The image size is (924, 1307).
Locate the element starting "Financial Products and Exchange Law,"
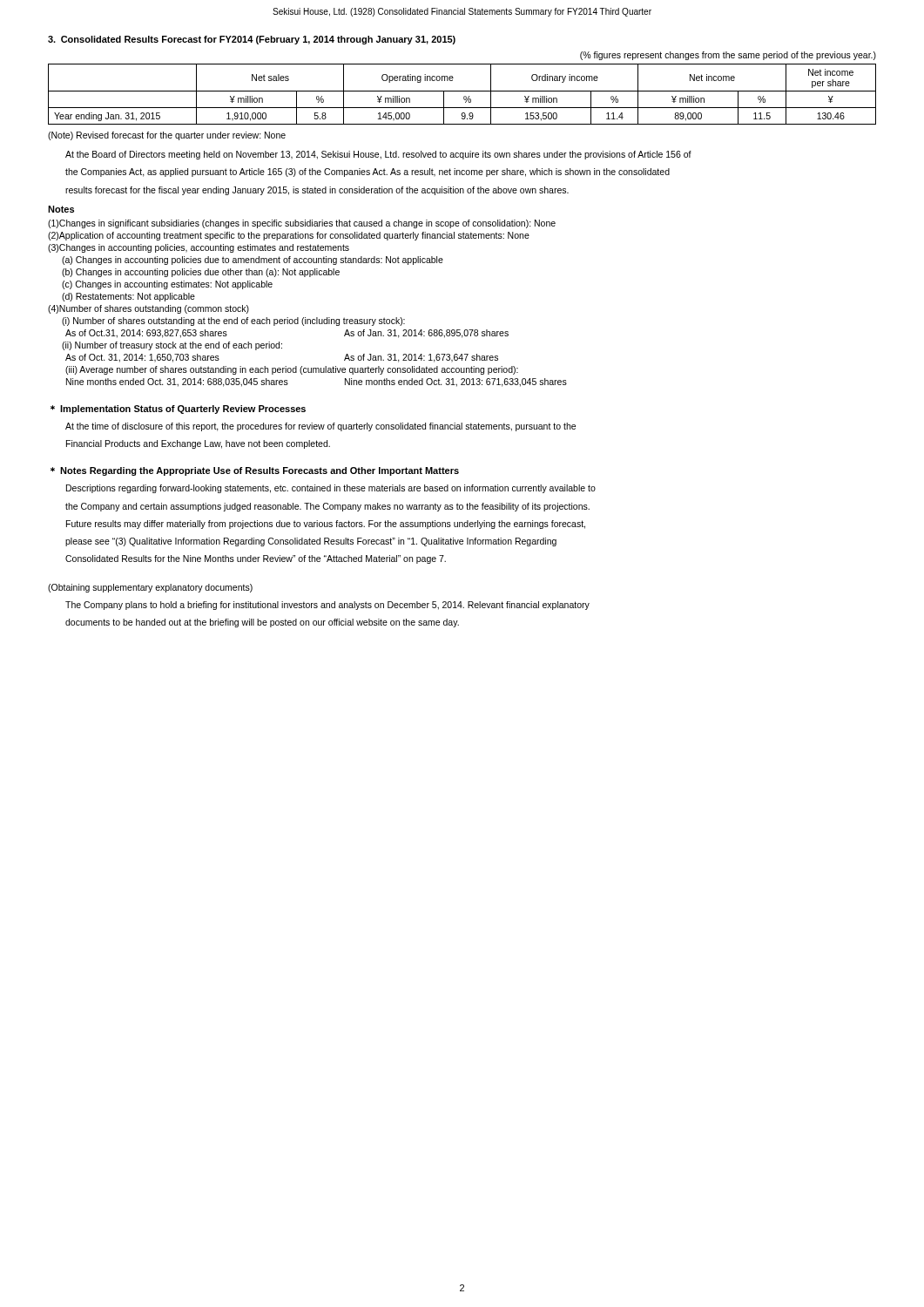[198, 444]
